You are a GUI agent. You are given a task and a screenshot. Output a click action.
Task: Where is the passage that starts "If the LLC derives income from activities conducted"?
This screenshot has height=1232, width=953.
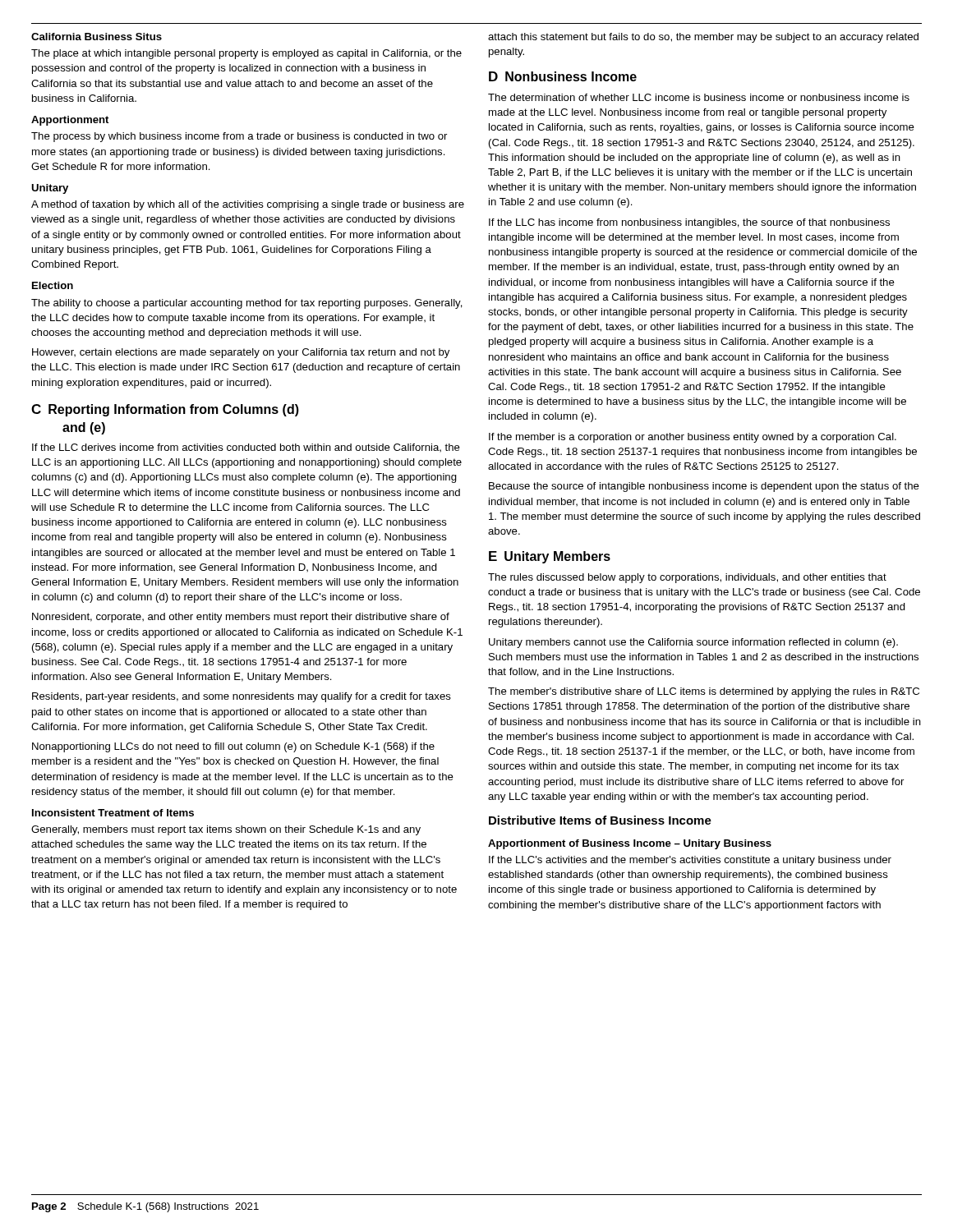tap(248, 522)
